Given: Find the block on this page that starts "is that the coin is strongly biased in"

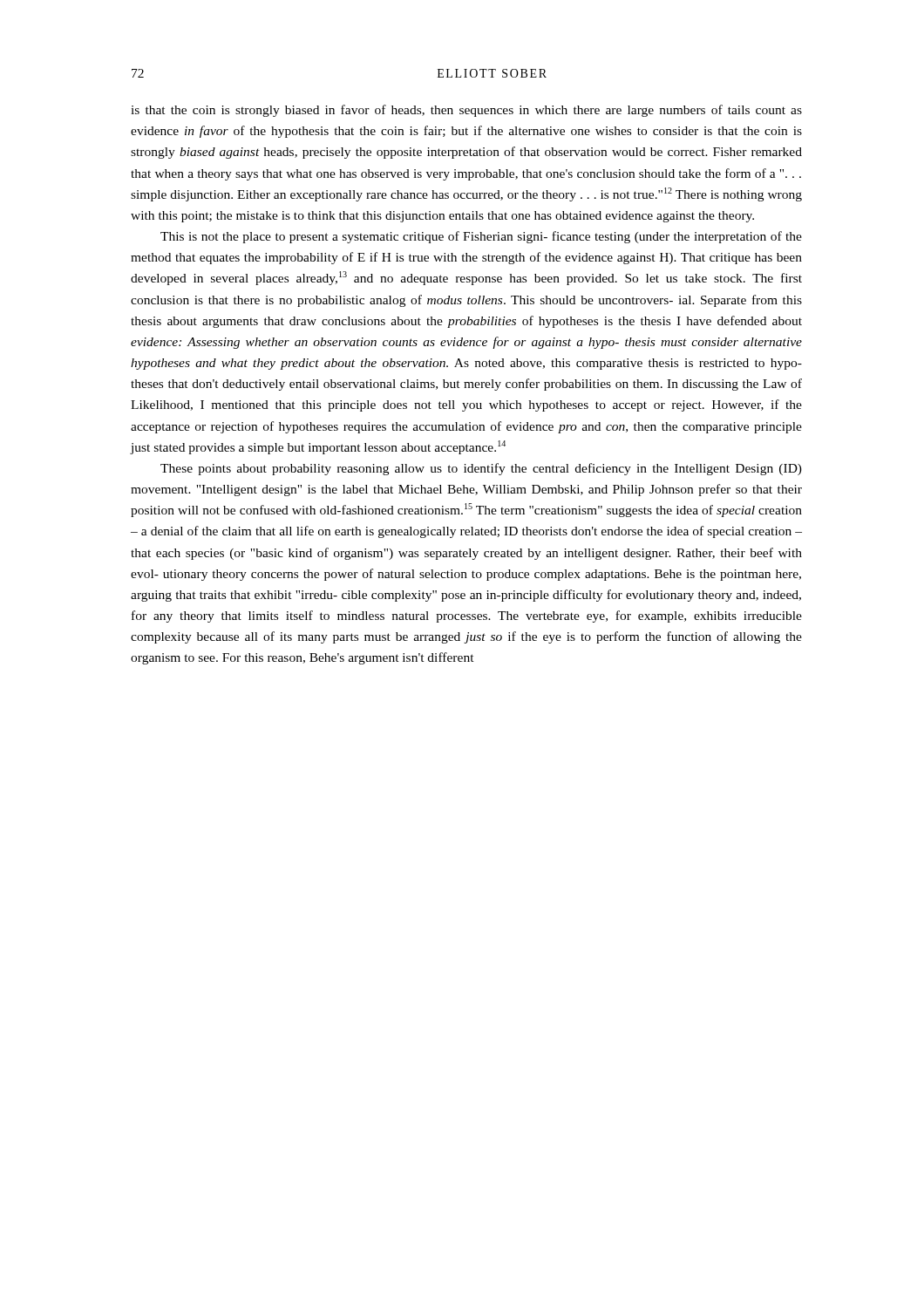Looking at the screenshot, I should [x=466, y=163].
